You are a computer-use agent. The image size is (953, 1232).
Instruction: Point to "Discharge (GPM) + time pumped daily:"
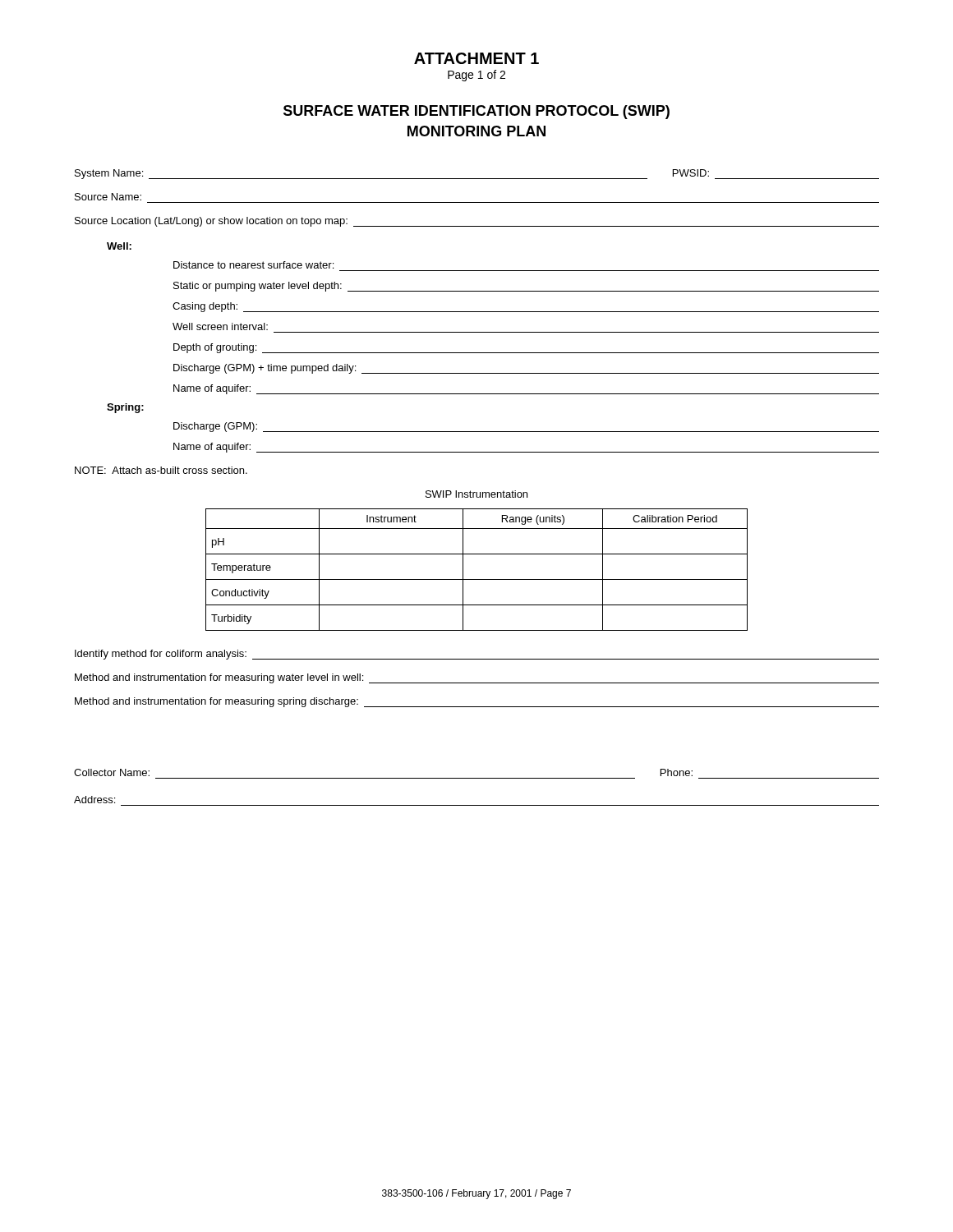(x=526, y=367)
